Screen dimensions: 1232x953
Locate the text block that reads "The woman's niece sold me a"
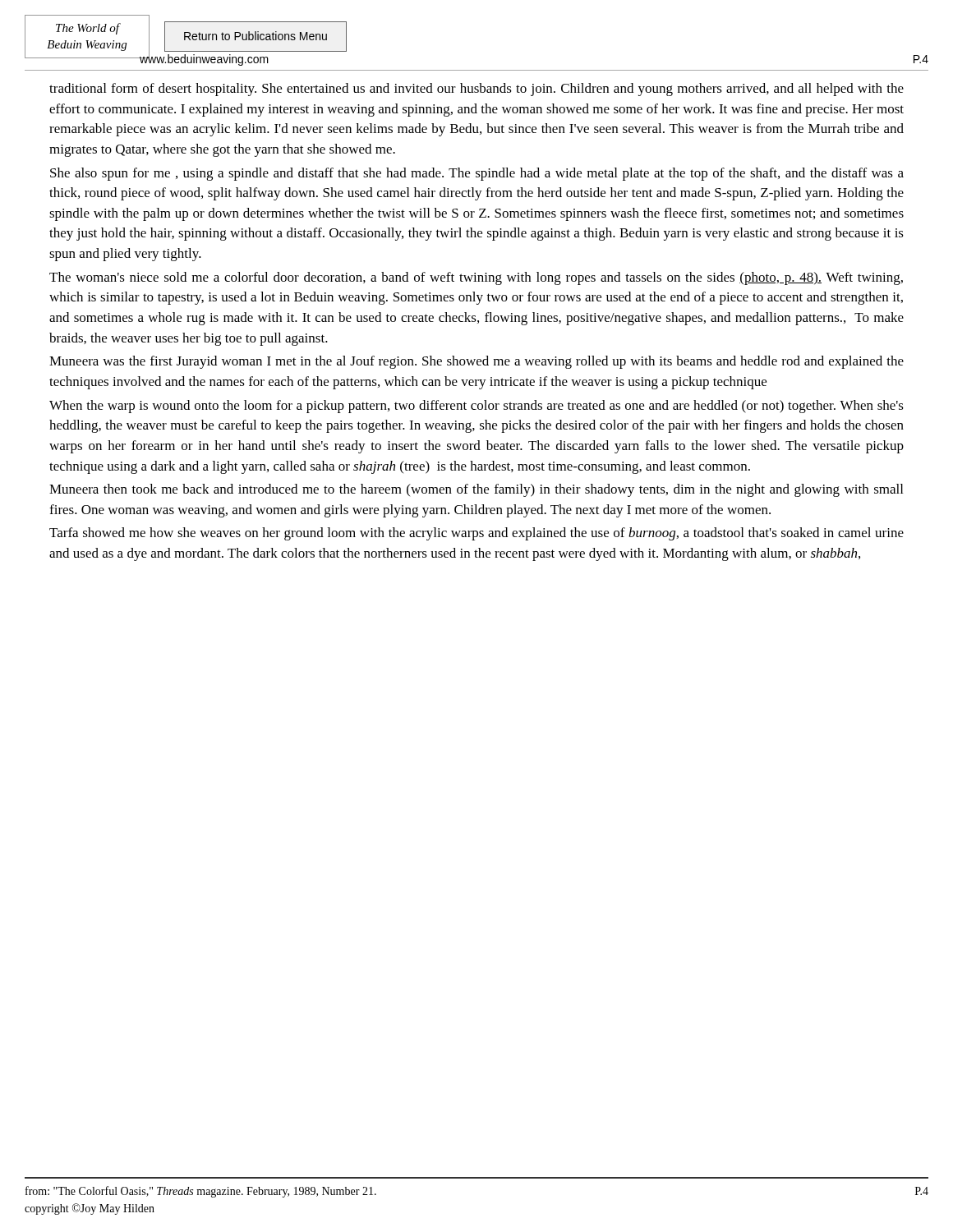click(x=476, y=308)
